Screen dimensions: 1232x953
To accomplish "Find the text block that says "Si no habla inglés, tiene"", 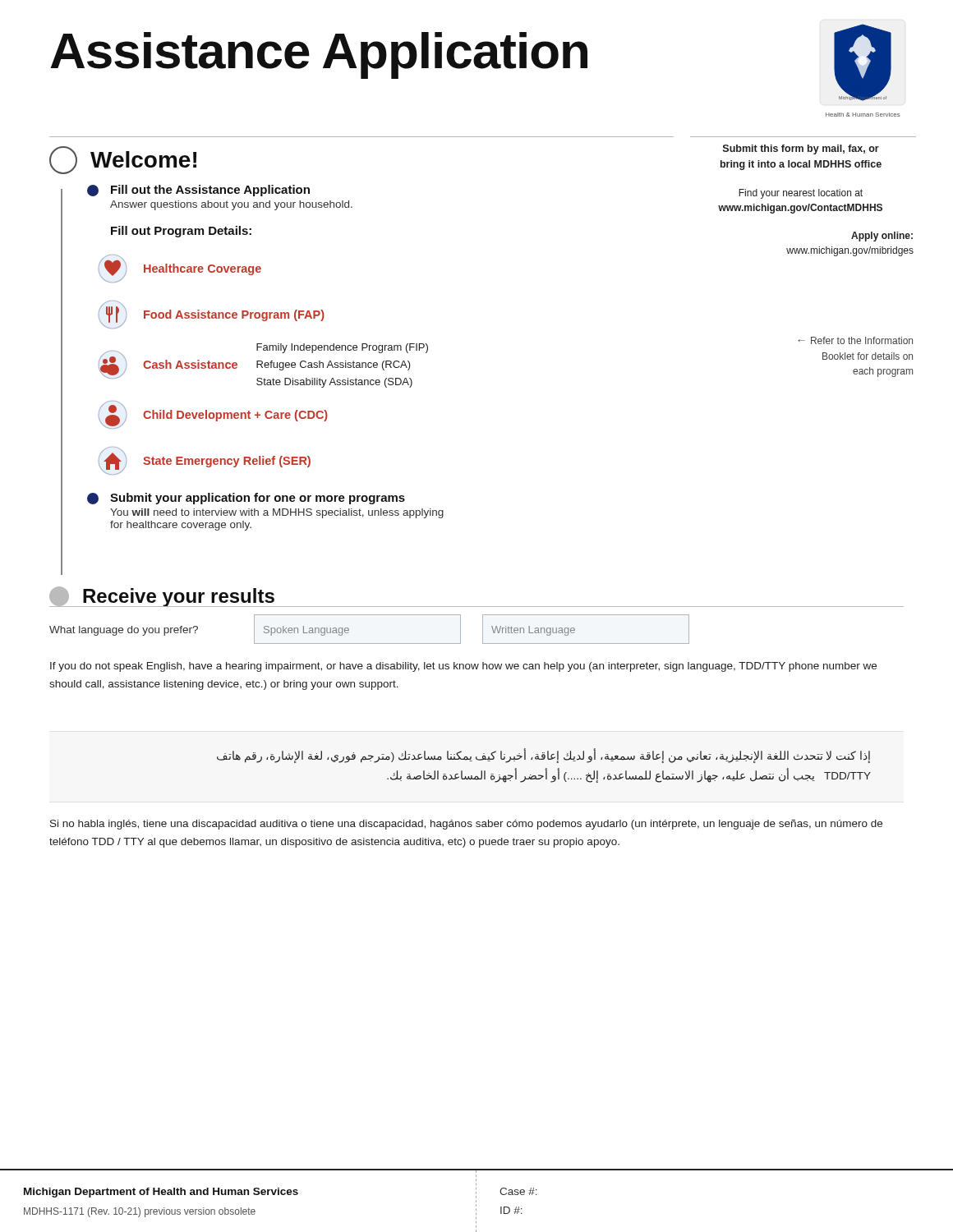I will tap(466, 833).
